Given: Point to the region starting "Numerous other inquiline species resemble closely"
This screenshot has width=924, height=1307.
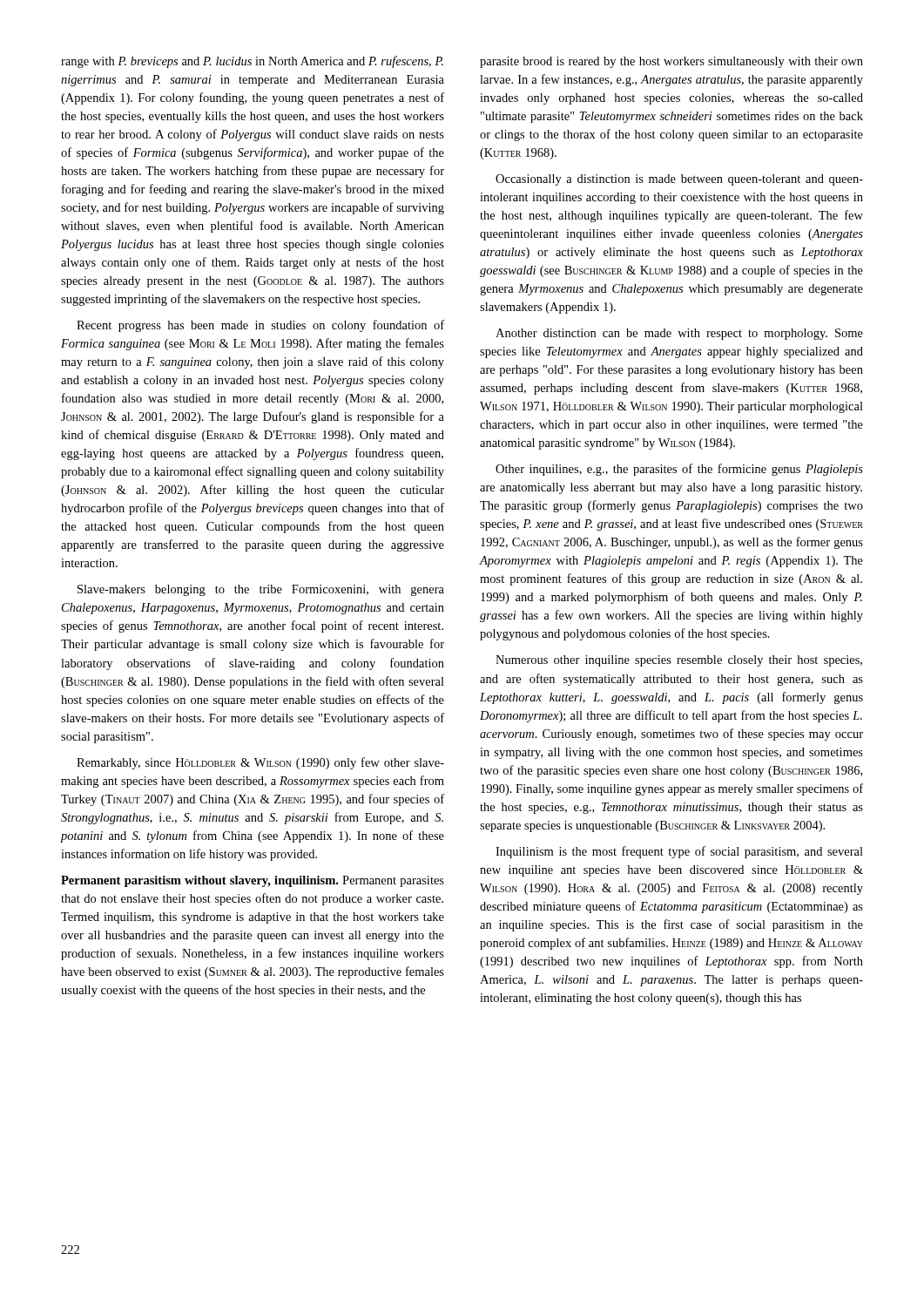Looking at the screenshot, I should [x=671, y=743].
